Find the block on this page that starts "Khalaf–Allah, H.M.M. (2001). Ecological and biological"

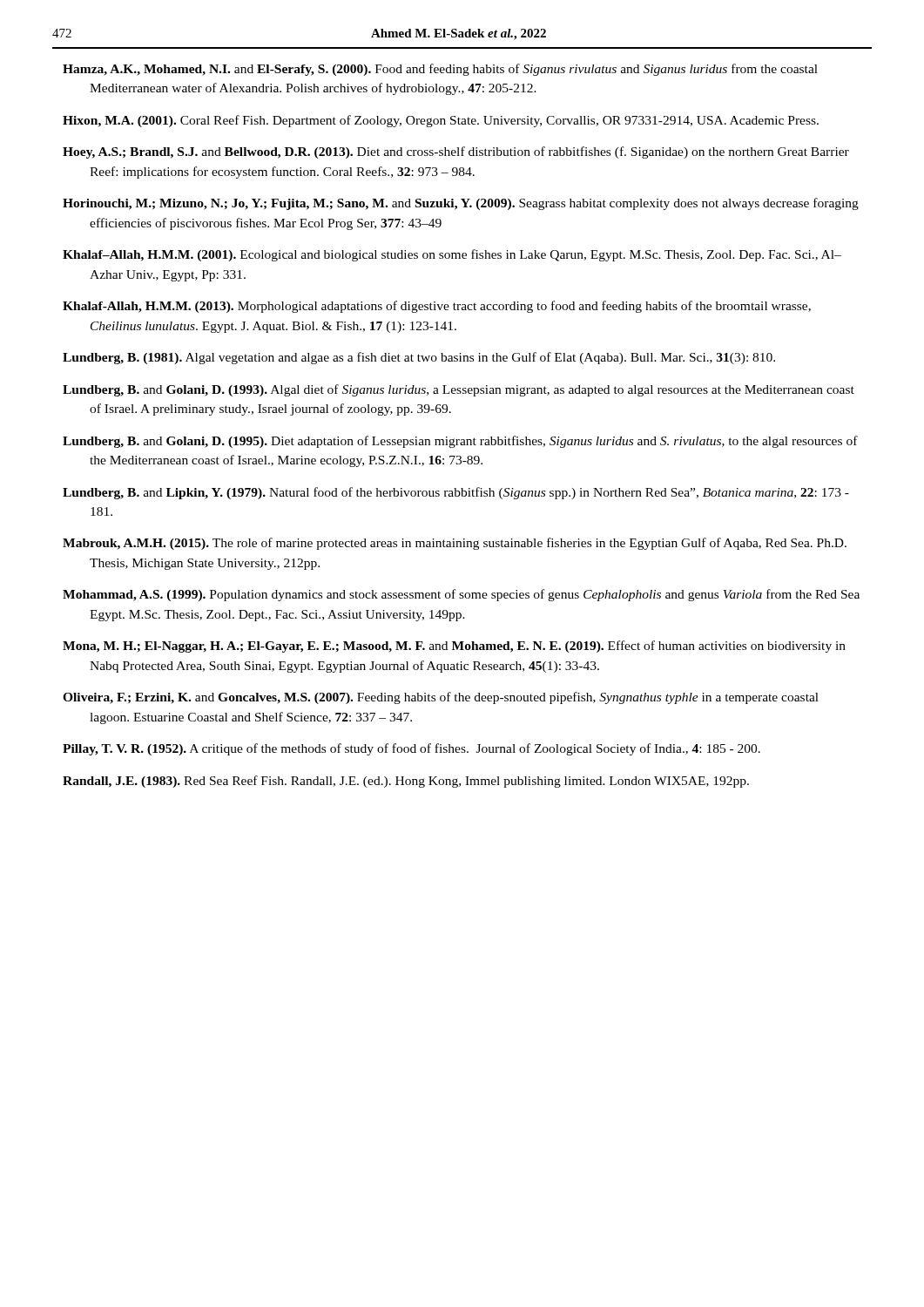point(452,264)
